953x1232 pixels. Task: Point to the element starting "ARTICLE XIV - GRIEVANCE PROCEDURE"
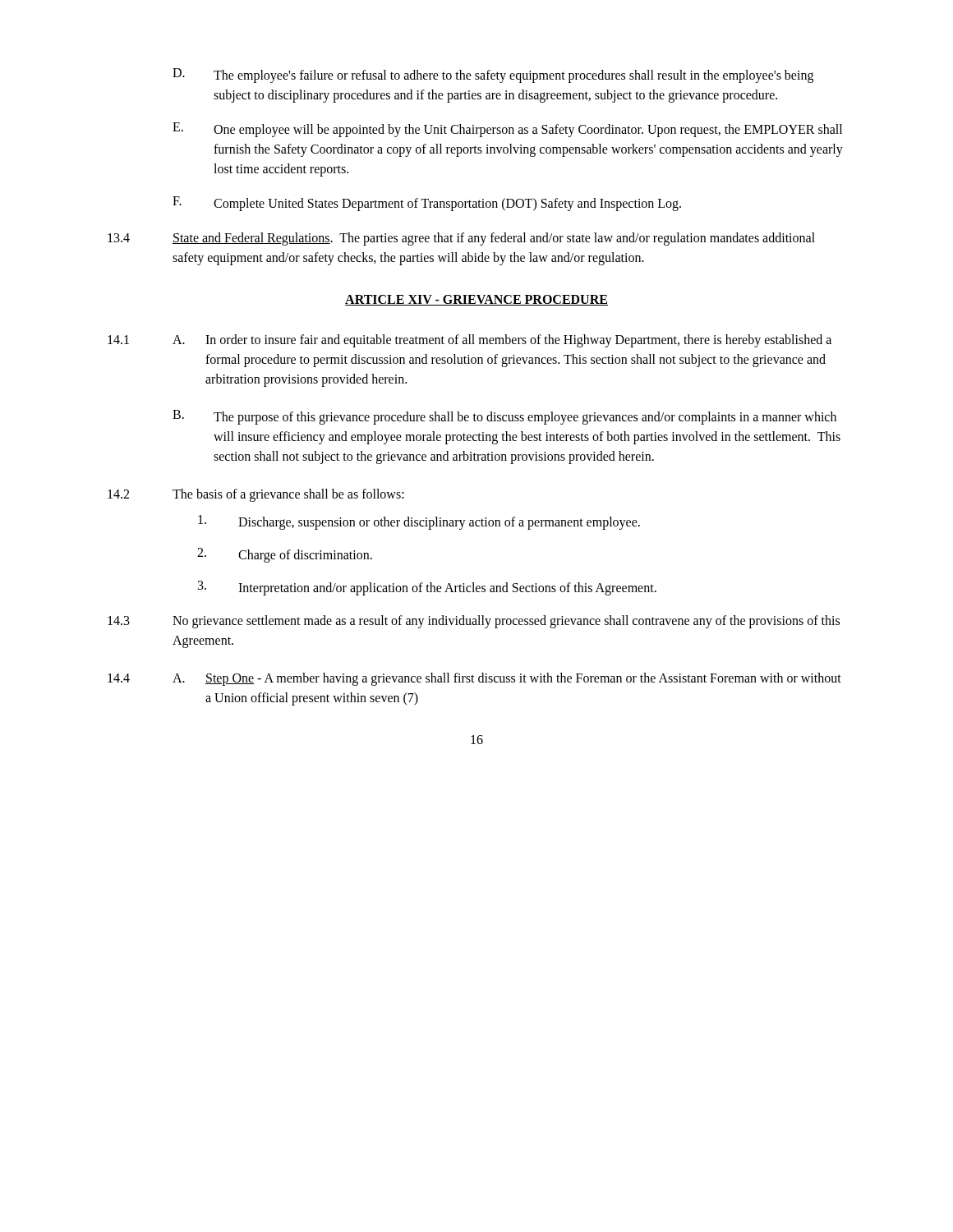tap(476, 299)
